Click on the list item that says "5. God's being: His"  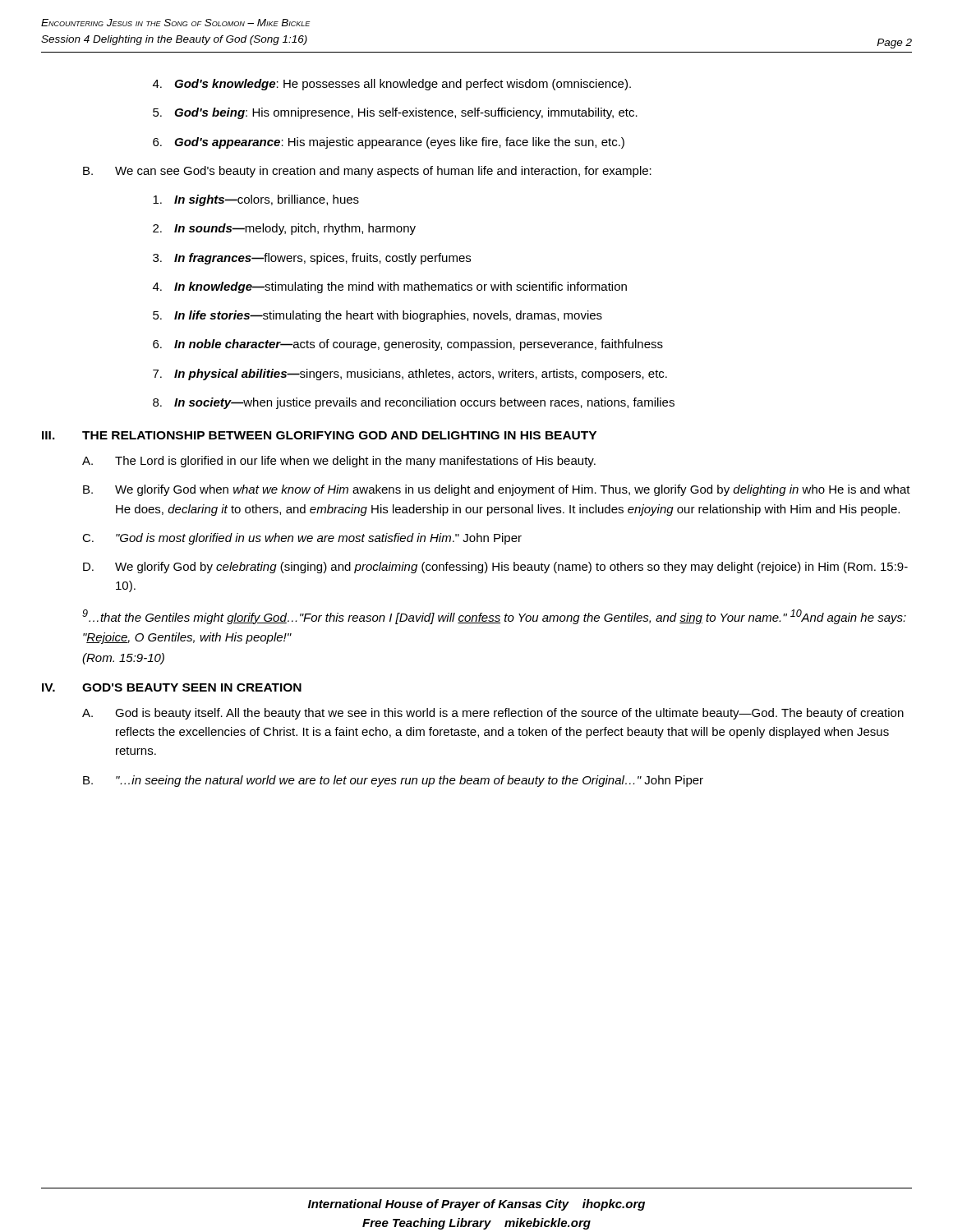(x=385, y=112)
